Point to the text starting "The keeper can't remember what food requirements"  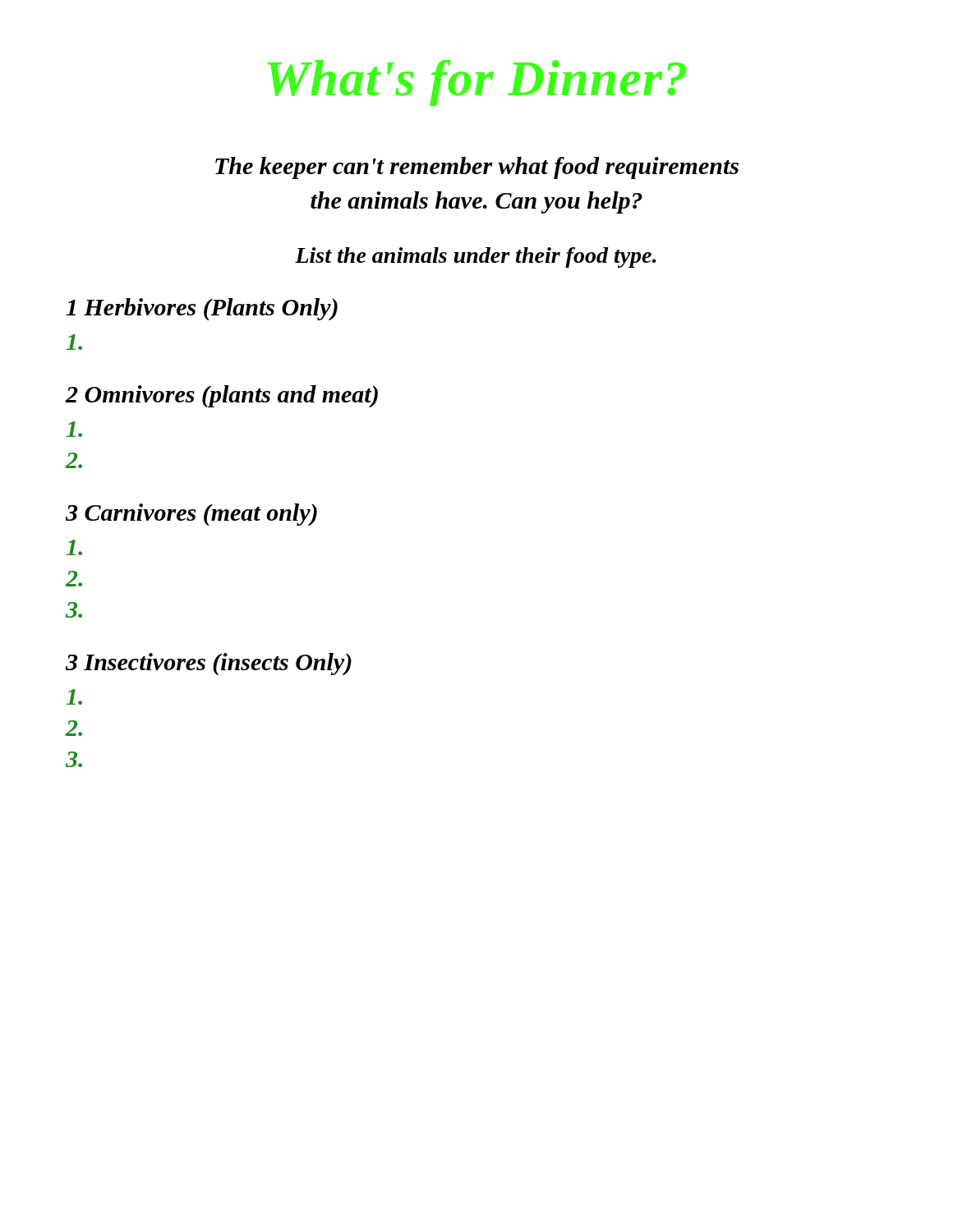pos(476,183)
